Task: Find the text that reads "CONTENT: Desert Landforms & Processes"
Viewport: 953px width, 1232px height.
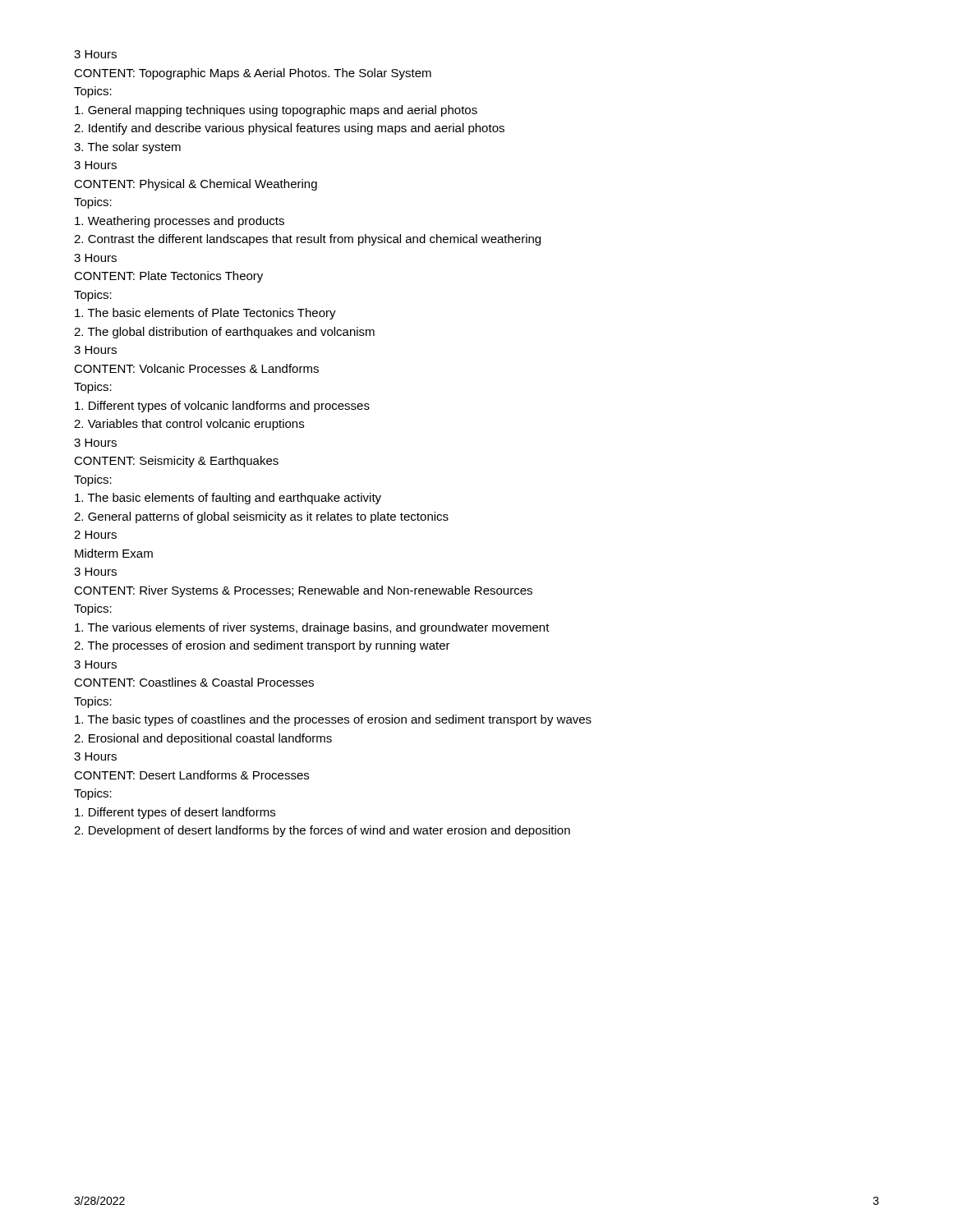Action: (x=192, y=774)
